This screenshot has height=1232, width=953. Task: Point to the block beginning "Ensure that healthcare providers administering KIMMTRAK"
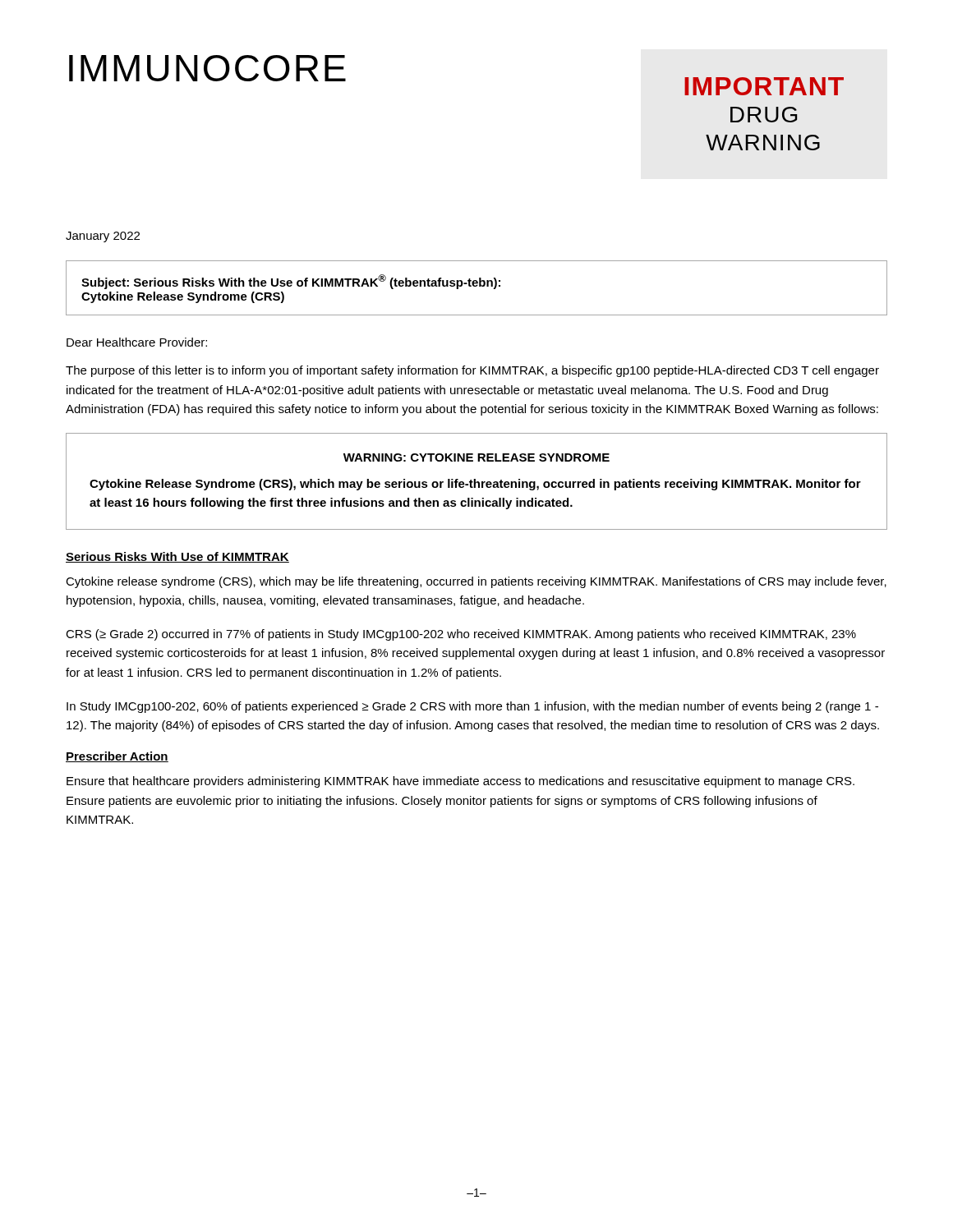click(461, 800)
